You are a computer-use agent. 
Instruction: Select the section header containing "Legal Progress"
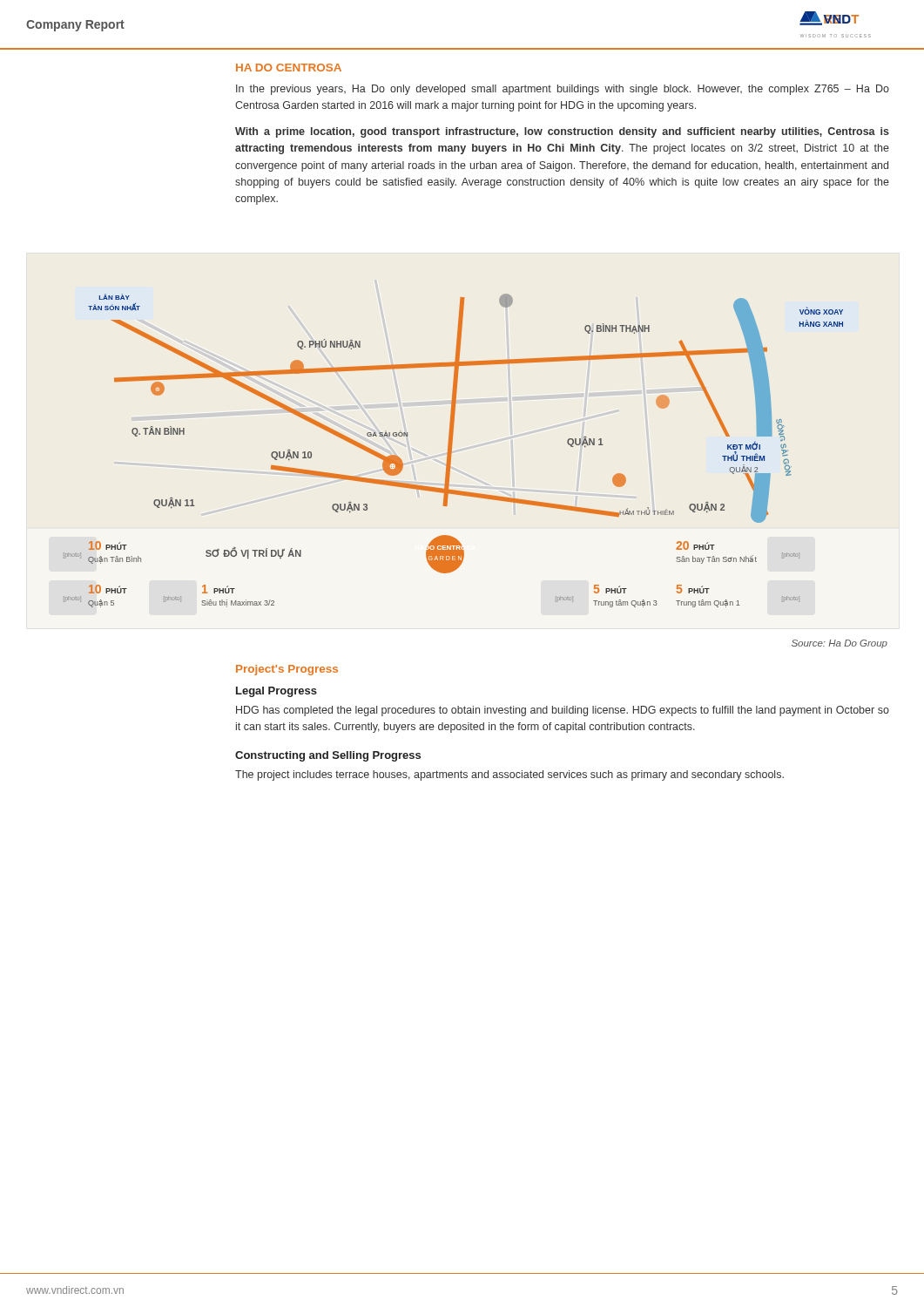point(276,690)
